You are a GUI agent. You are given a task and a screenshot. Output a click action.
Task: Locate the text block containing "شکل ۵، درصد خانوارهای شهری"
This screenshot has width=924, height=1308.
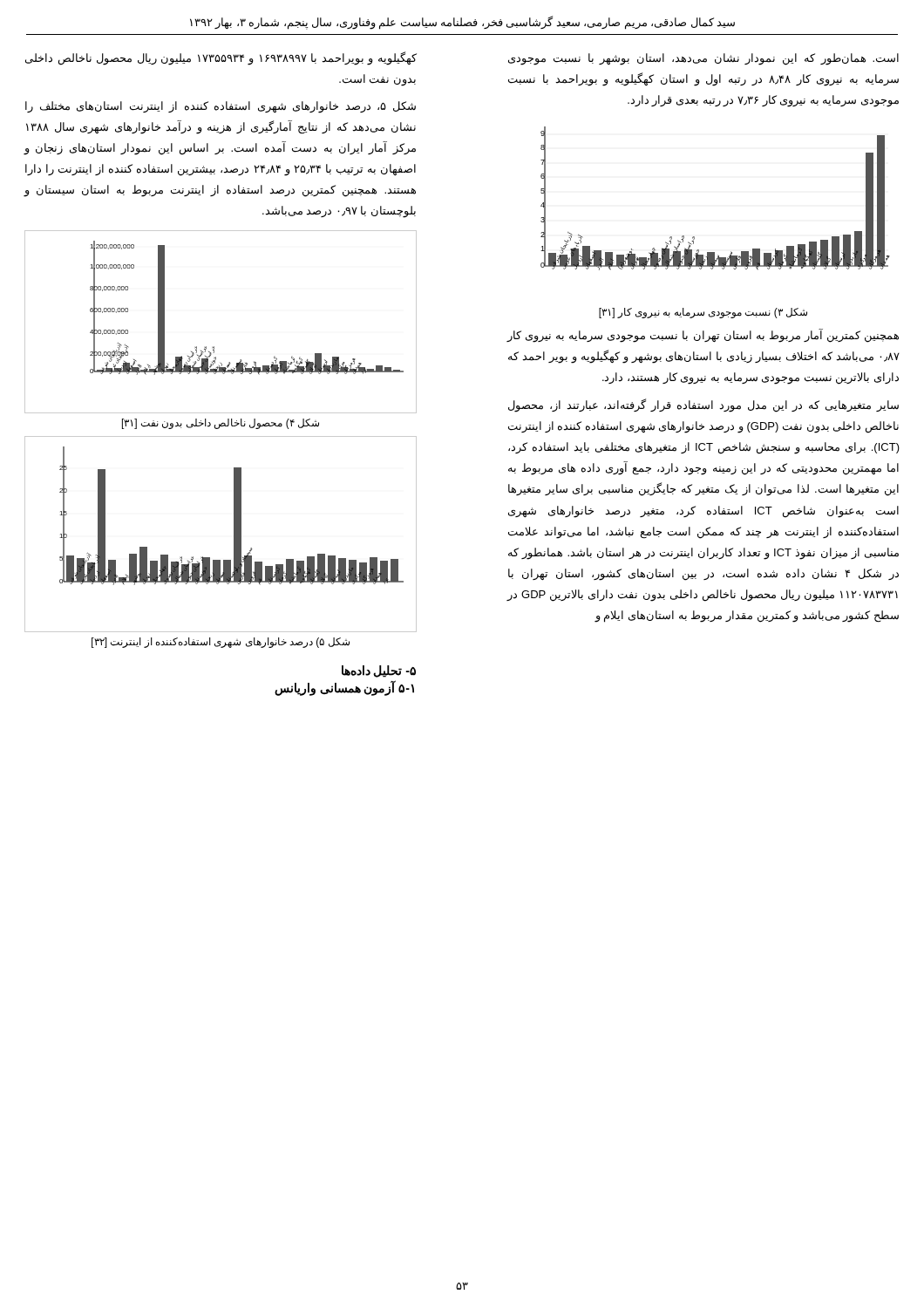[221, 158]
